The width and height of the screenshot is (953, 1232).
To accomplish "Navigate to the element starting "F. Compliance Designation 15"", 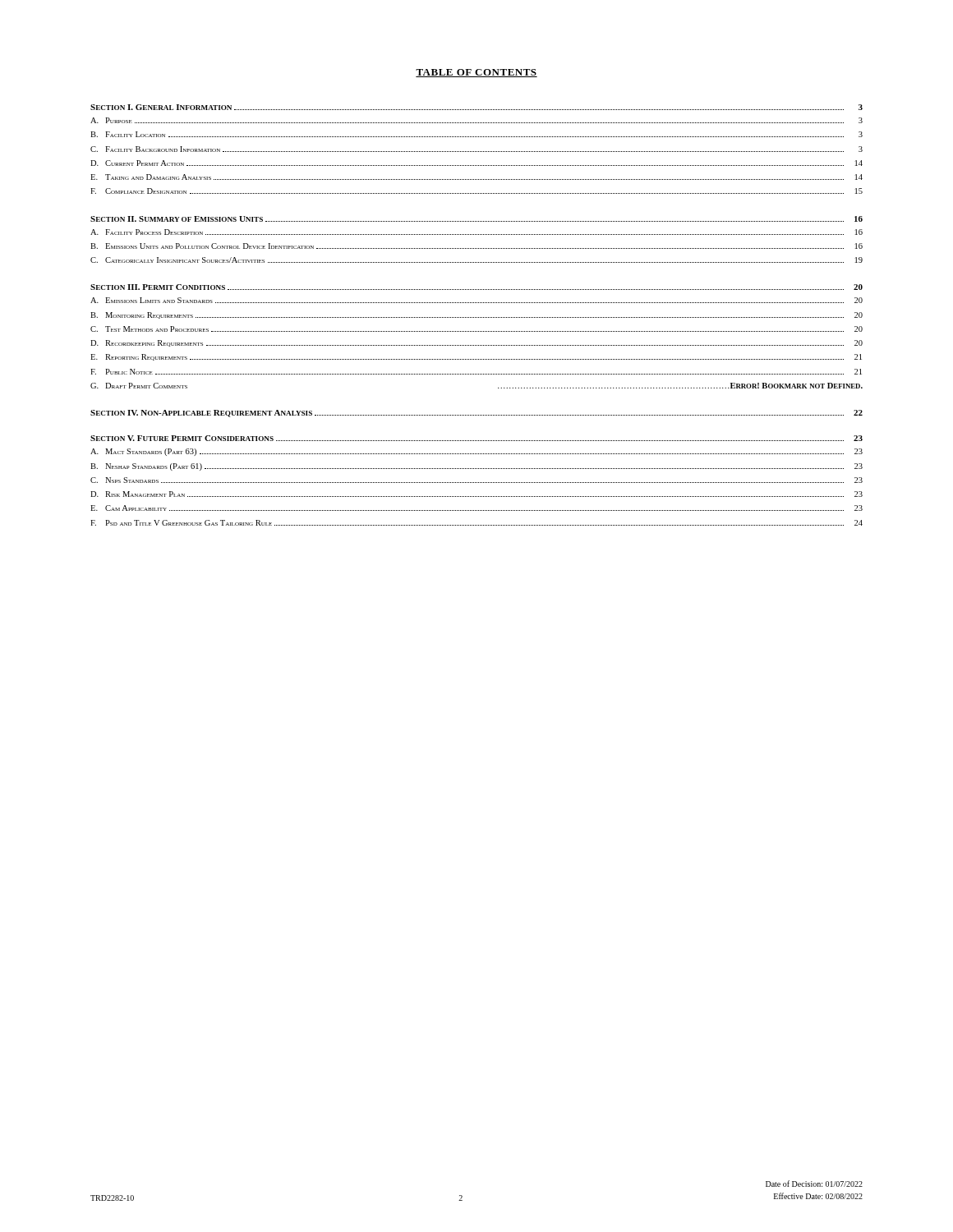I will tap(476, 192).
